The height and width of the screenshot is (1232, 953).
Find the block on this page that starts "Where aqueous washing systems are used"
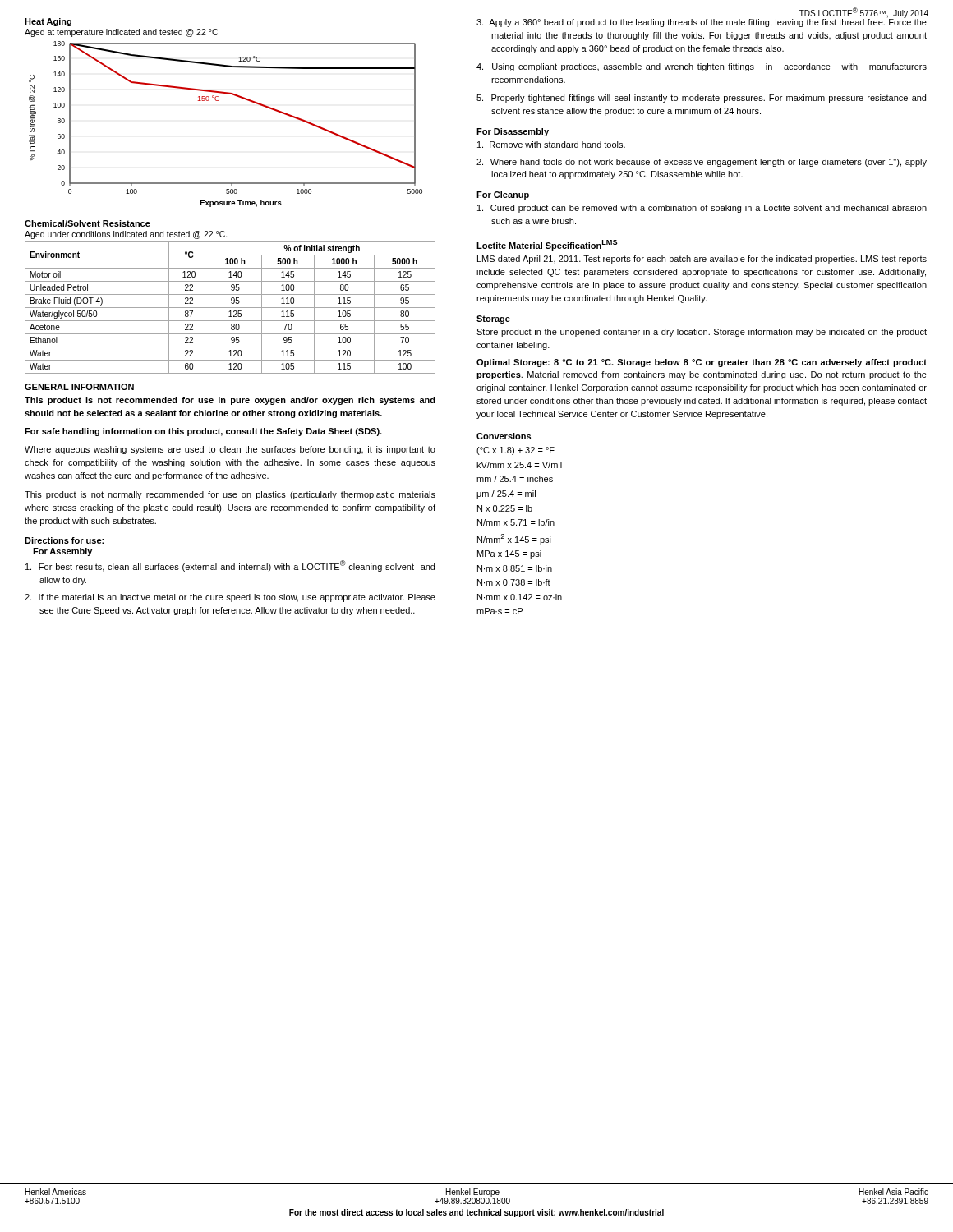230,462
